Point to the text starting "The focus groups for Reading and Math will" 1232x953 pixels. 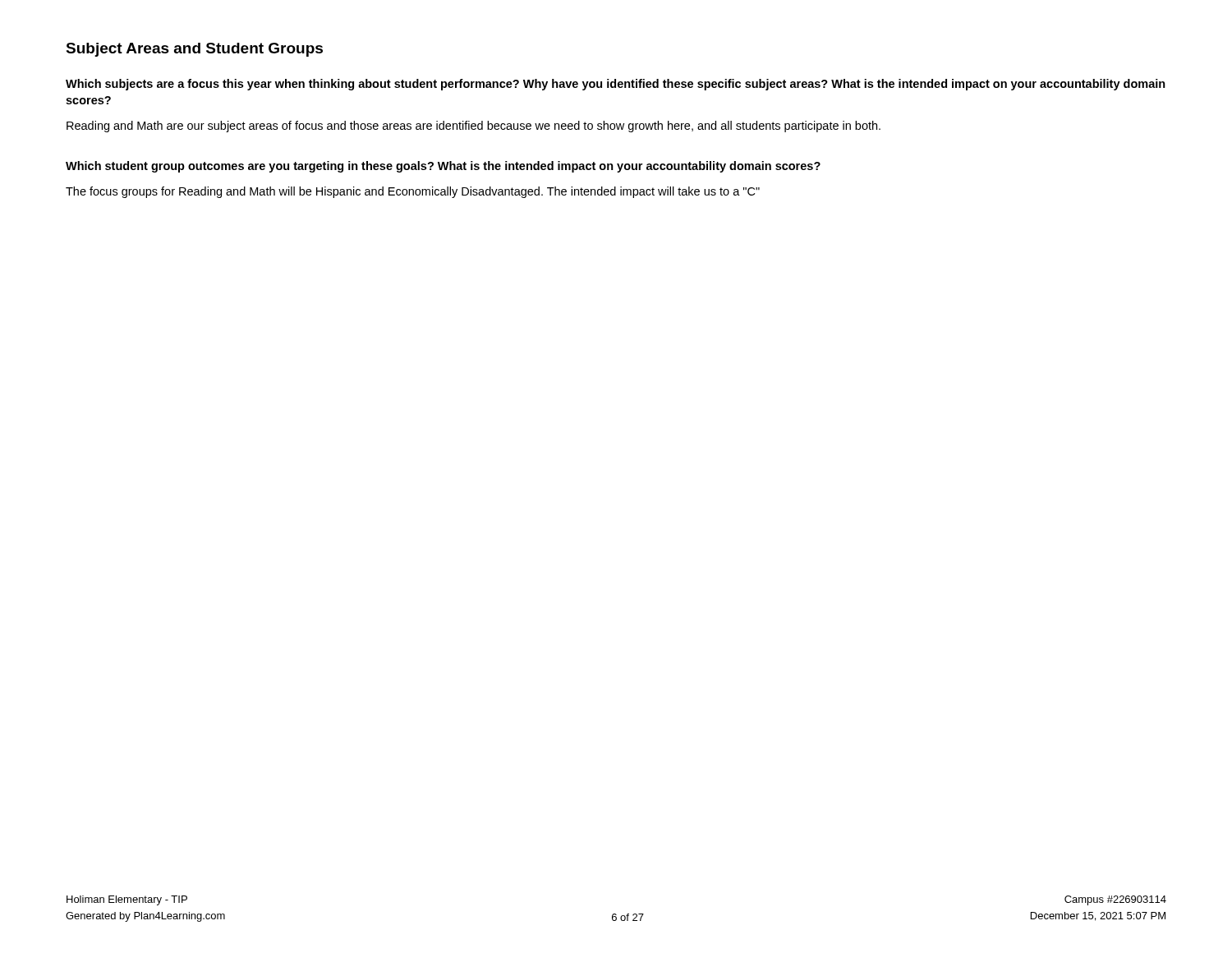coord(616,192)
